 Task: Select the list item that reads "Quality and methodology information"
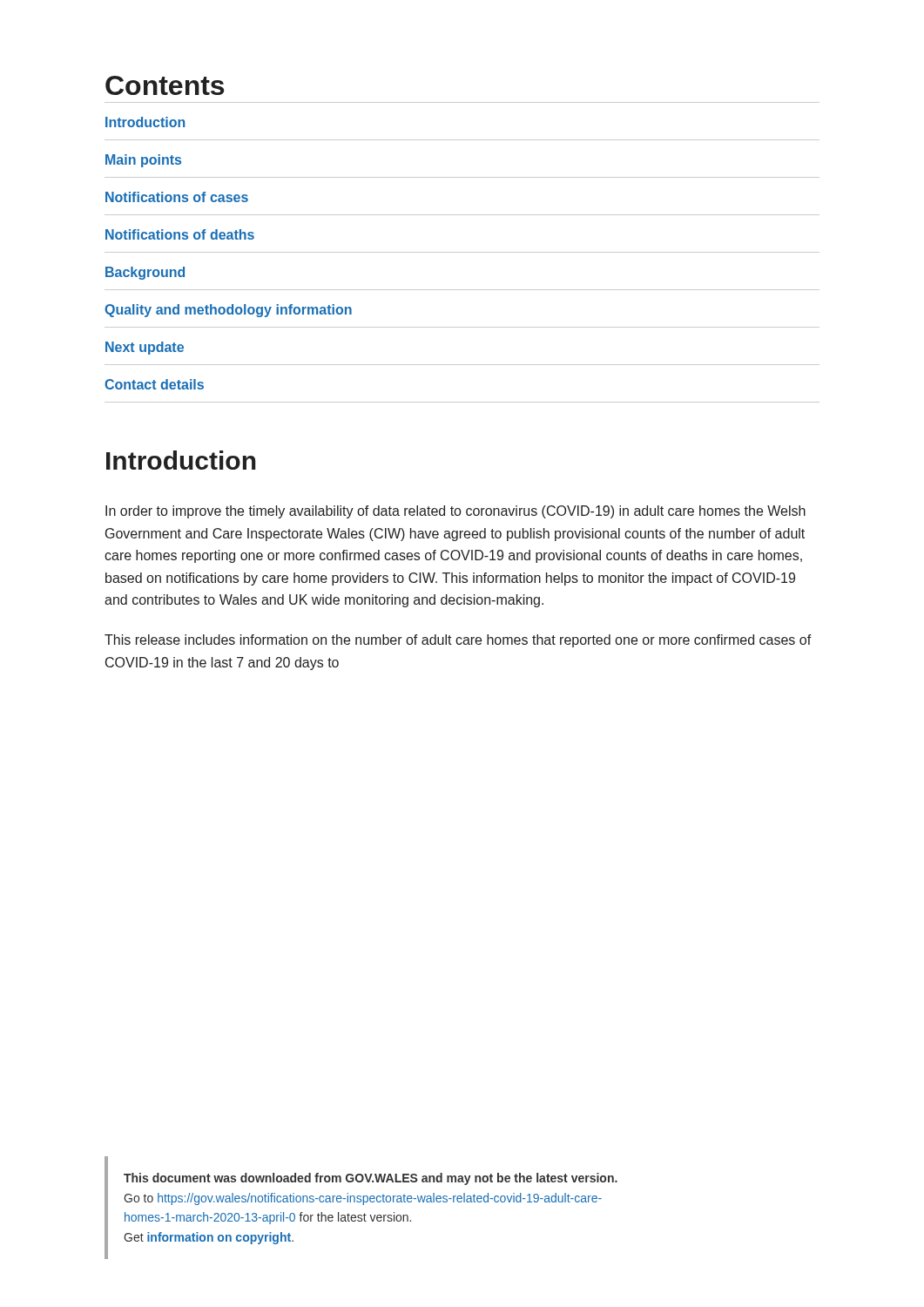[228, 310]
